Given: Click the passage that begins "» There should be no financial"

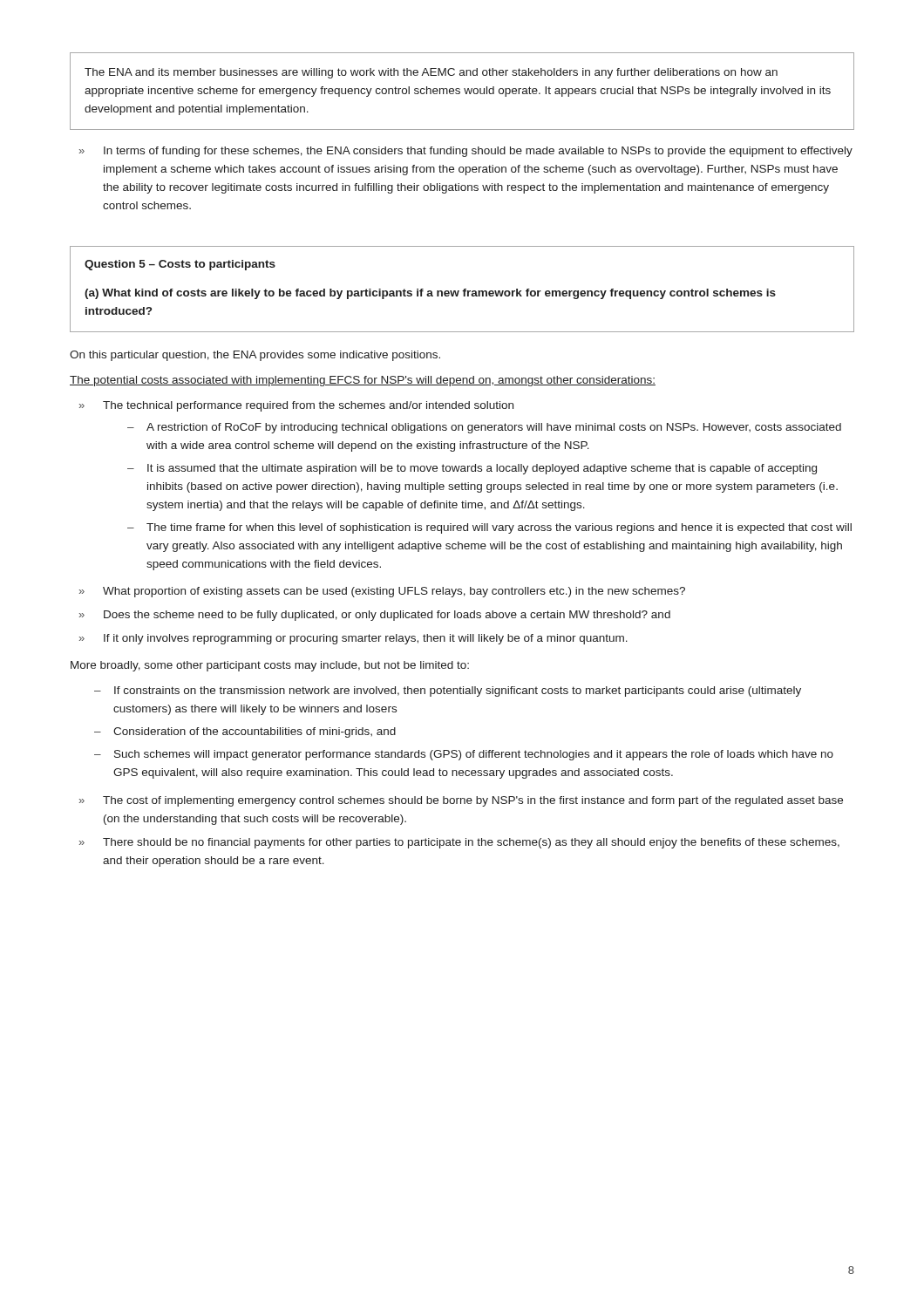Looking at the screenshot, I should pos(462,852).
